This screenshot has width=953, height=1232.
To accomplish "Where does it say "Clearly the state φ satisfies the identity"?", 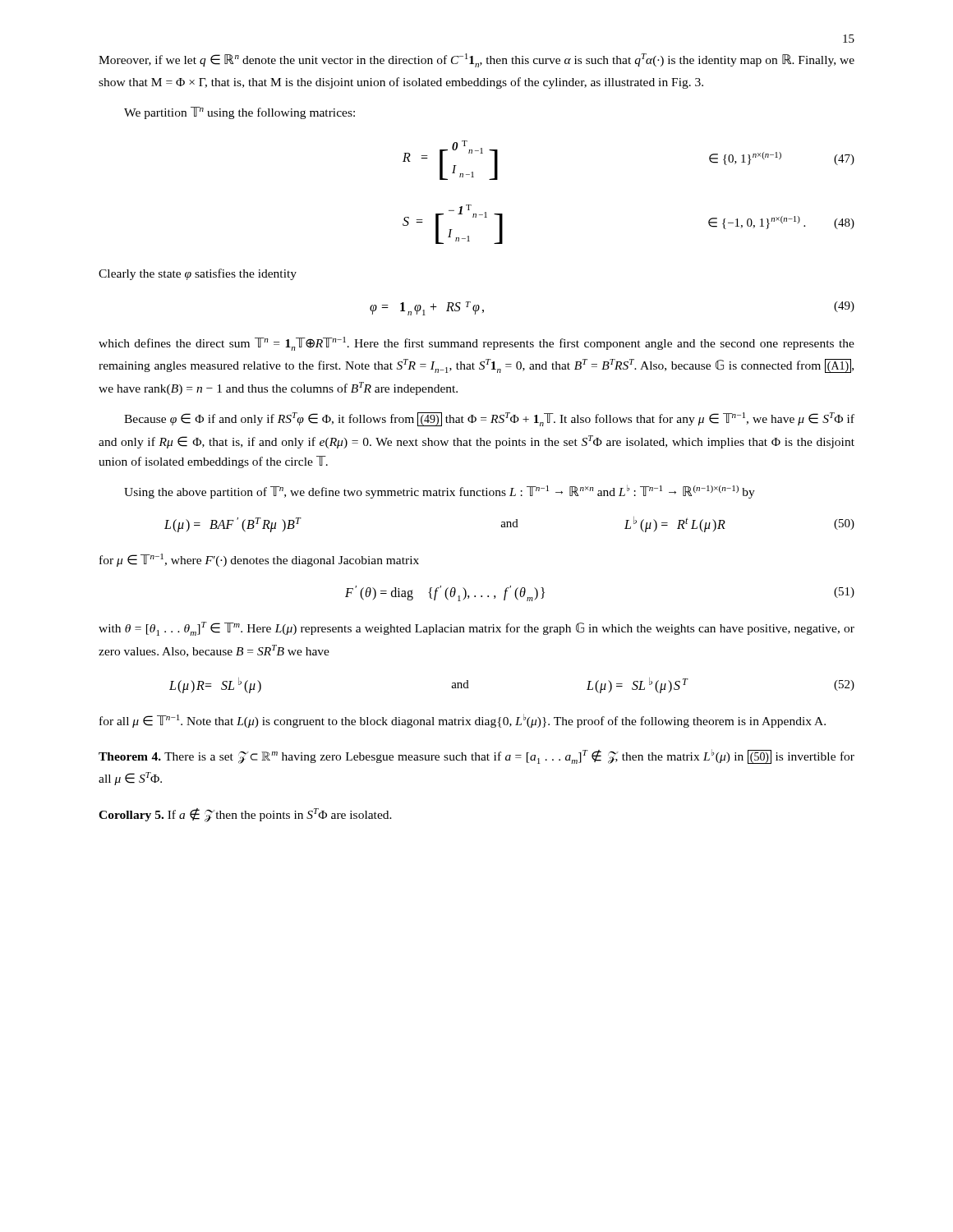I will pyautogui.click(x=198, y=273).
